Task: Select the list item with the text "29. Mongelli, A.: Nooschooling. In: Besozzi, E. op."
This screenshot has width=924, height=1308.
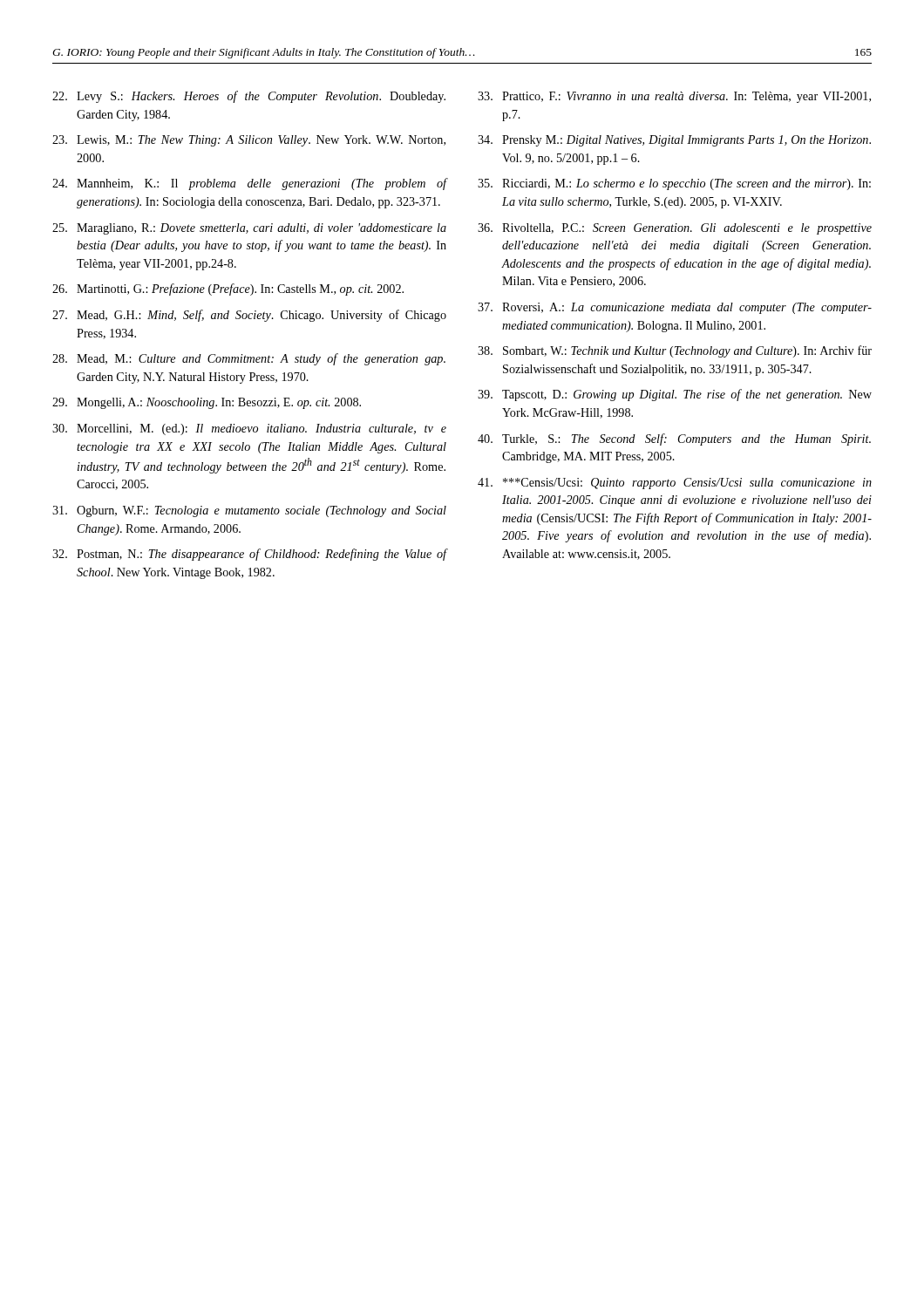Action: [x=249, y=403]
